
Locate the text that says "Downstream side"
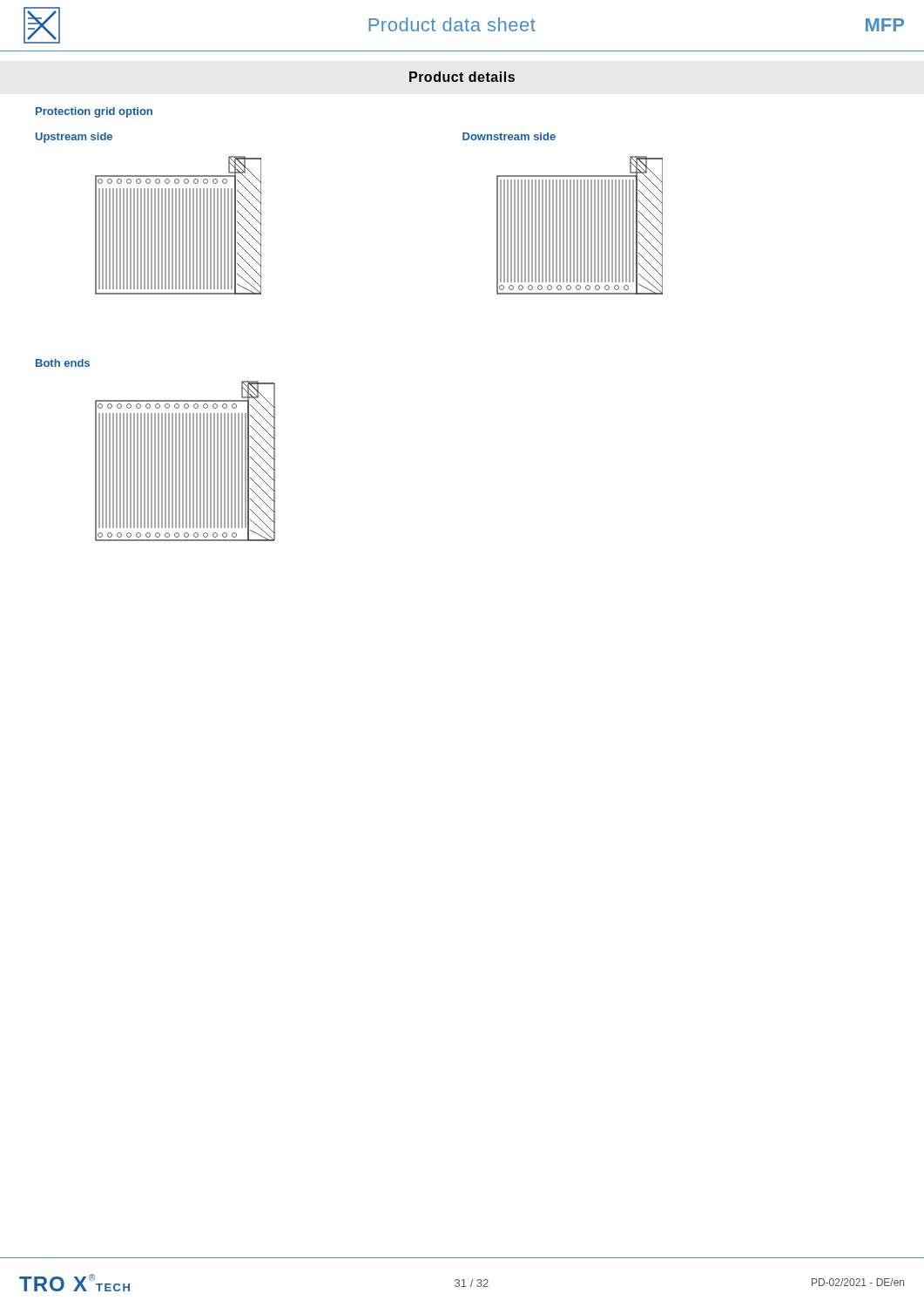(x=509, y=136)
